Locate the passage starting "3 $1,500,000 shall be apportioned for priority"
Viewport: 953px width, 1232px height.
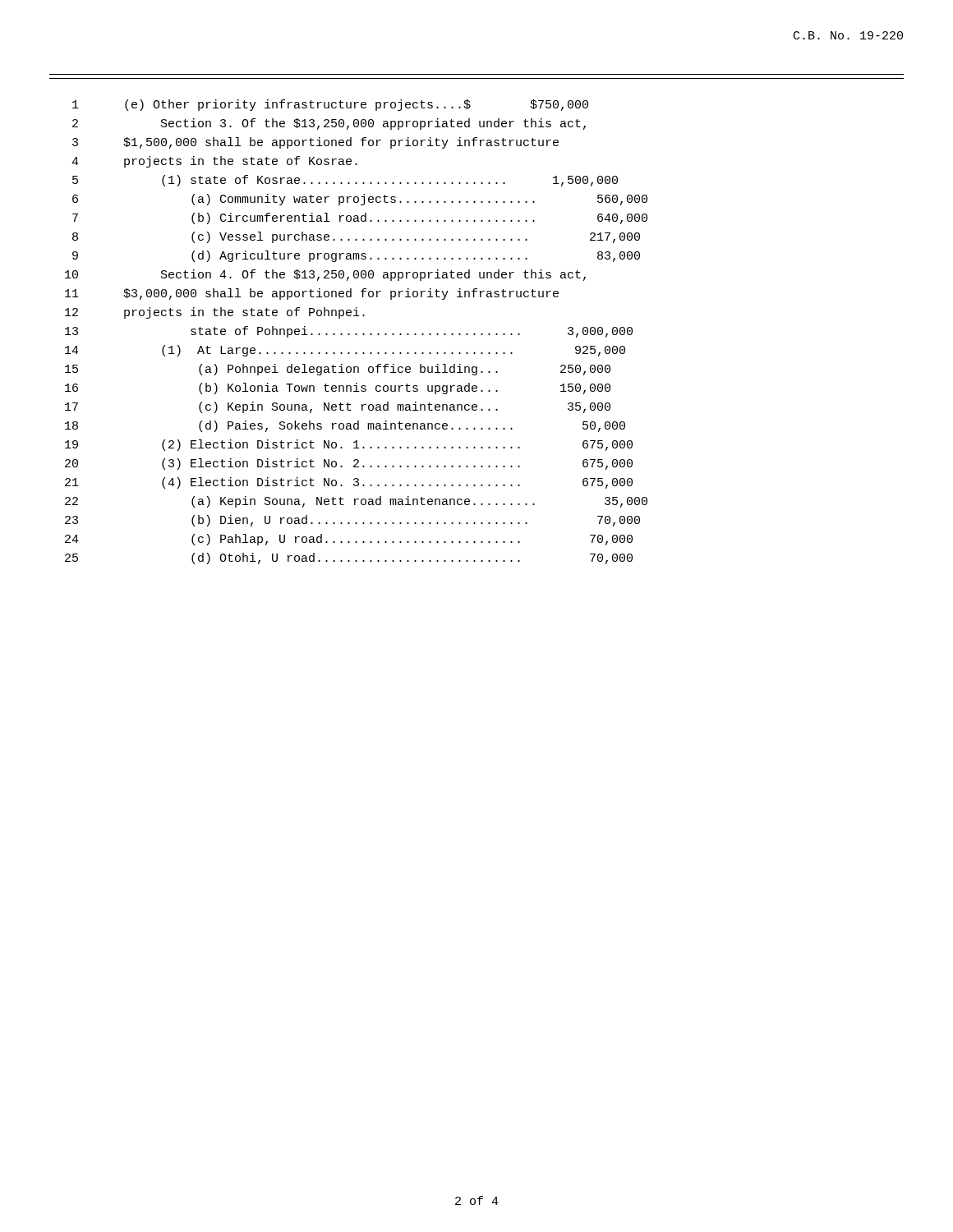tap(476, 143)
